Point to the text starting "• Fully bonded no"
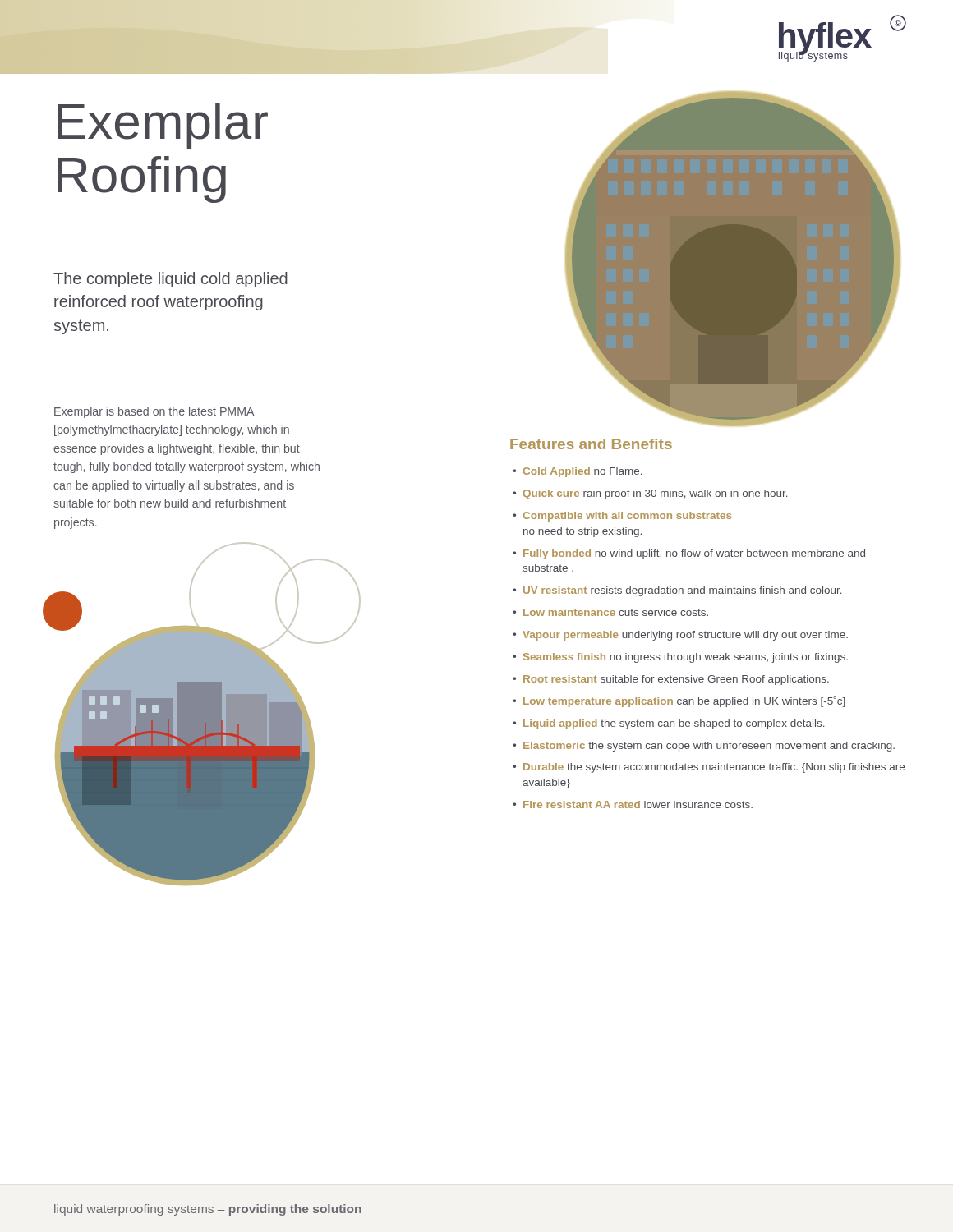Viewport: 953px width, 1232px height. pyautogui.click(x=689, y=560)
